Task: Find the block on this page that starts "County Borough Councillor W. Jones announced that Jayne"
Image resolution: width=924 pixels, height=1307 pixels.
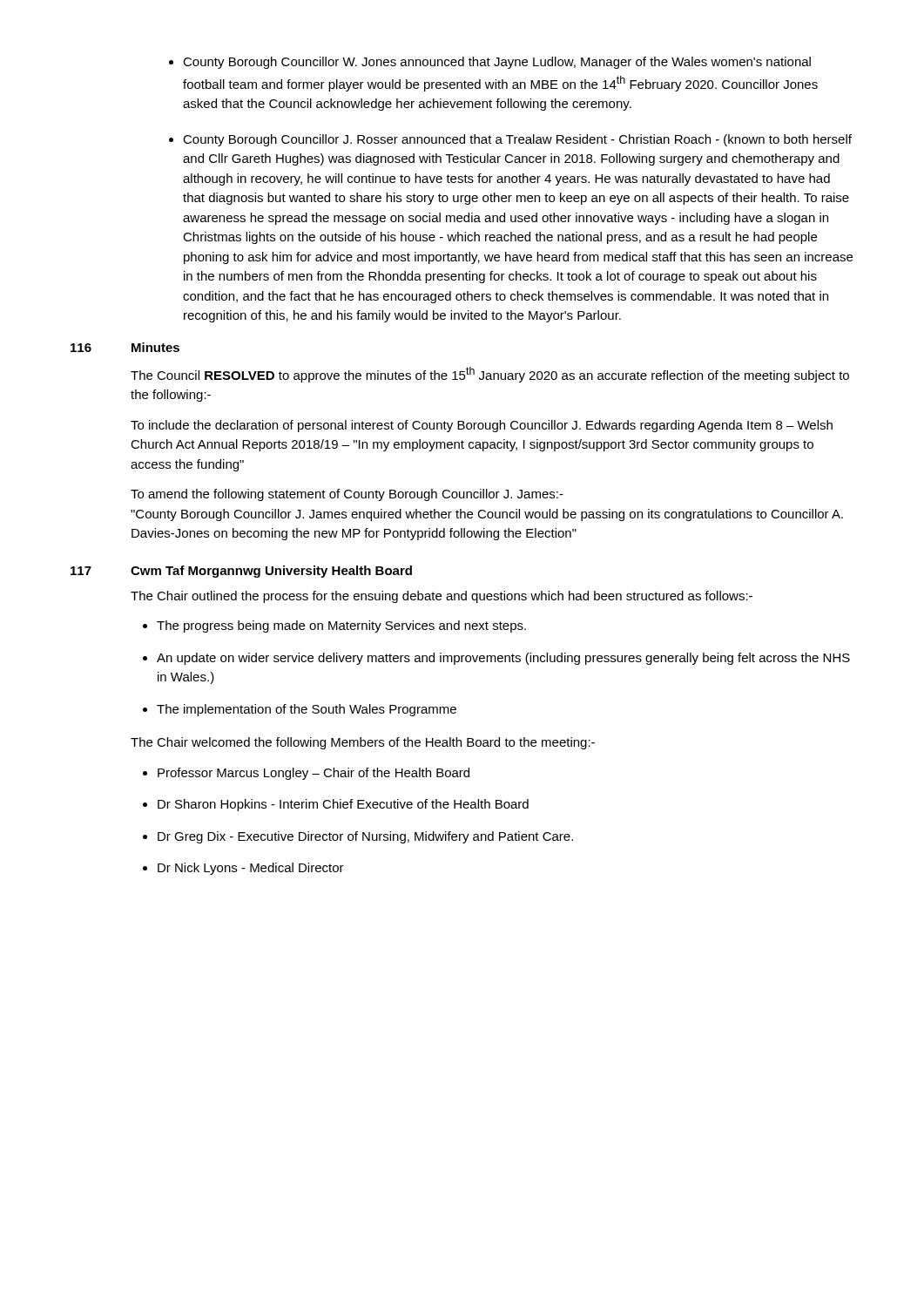Action: pyautogui.click(x=500, y=82)
